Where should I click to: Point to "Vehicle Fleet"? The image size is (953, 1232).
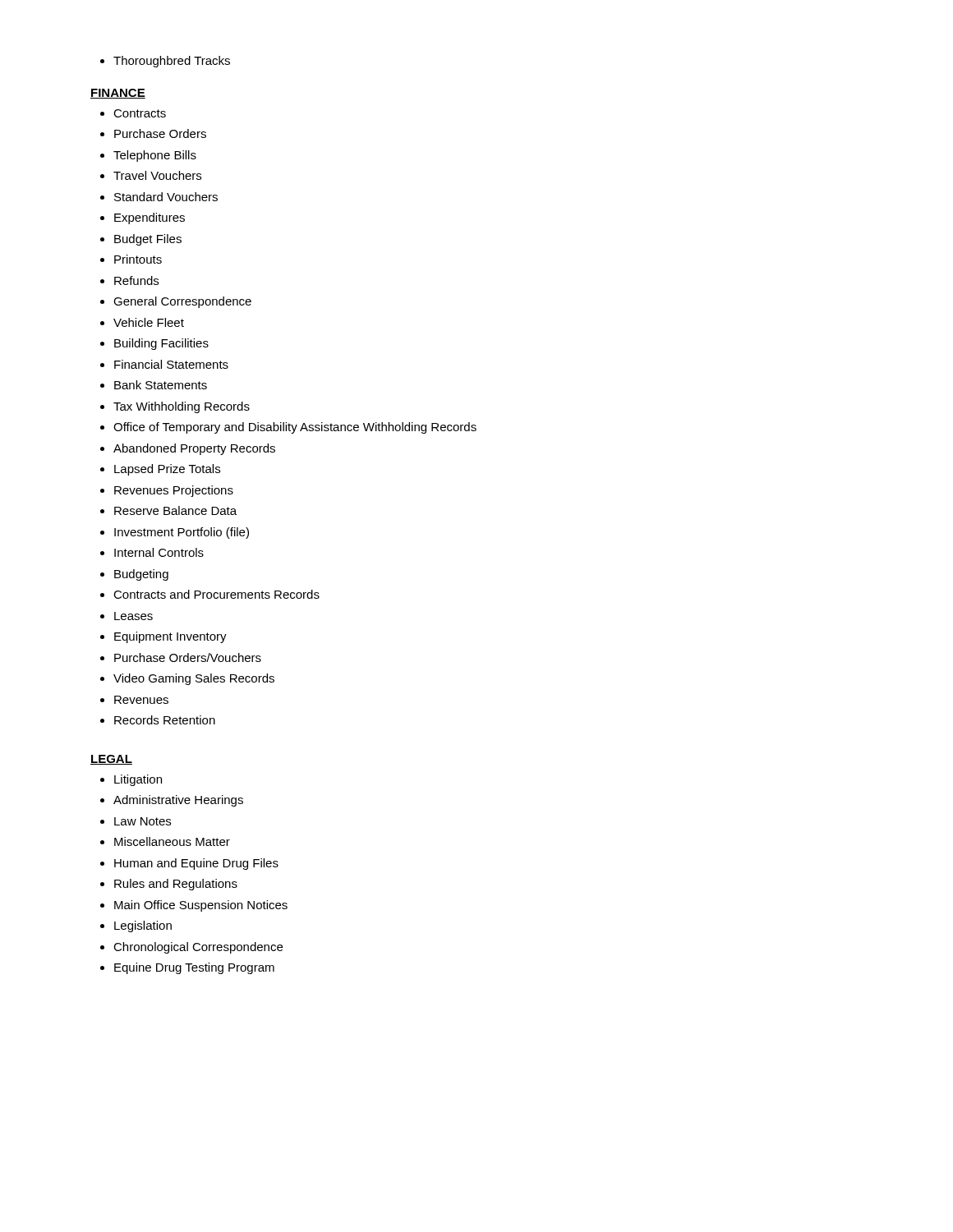click(x=149, y=322)
